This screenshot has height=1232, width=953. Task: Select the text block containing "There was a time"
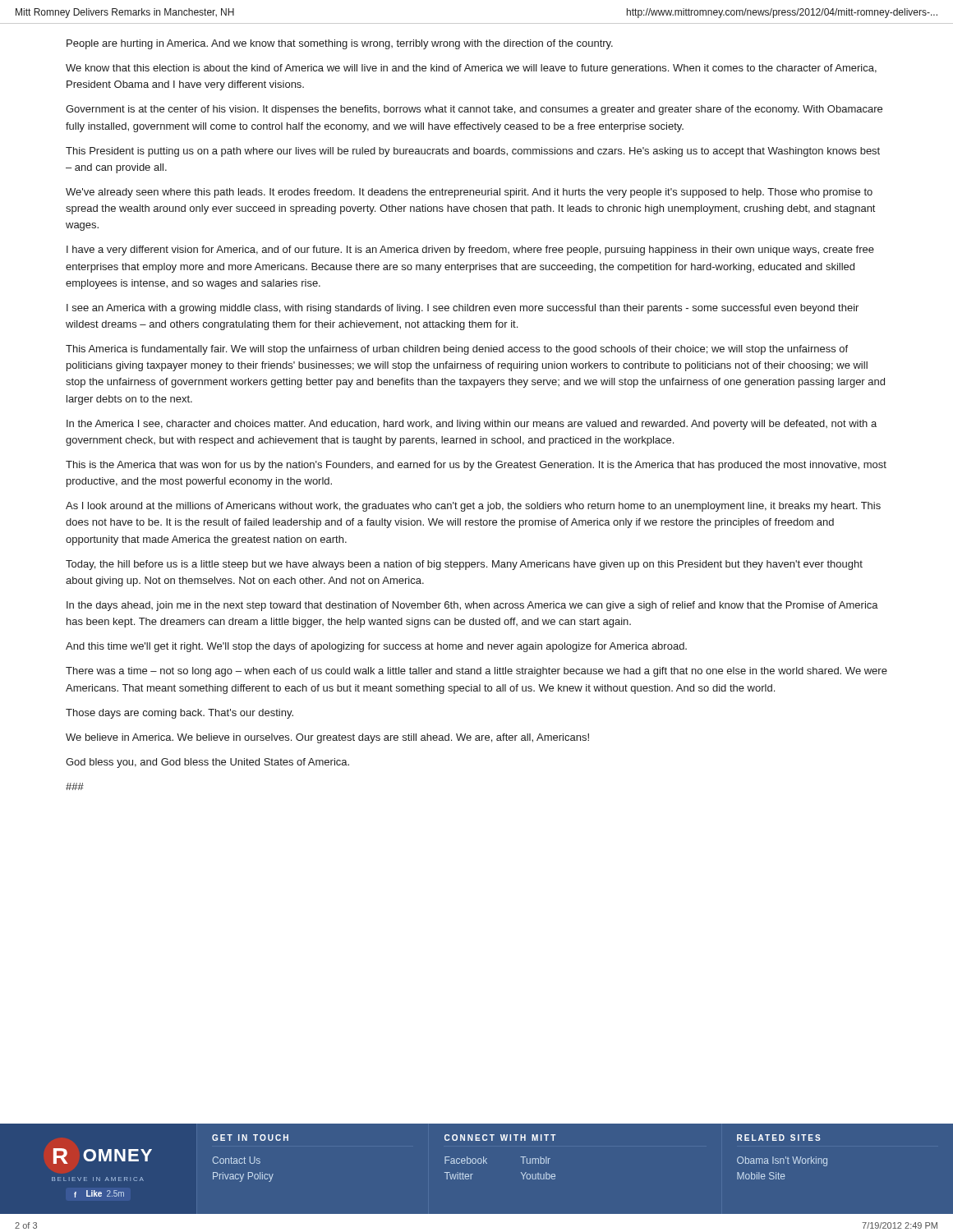476,680
